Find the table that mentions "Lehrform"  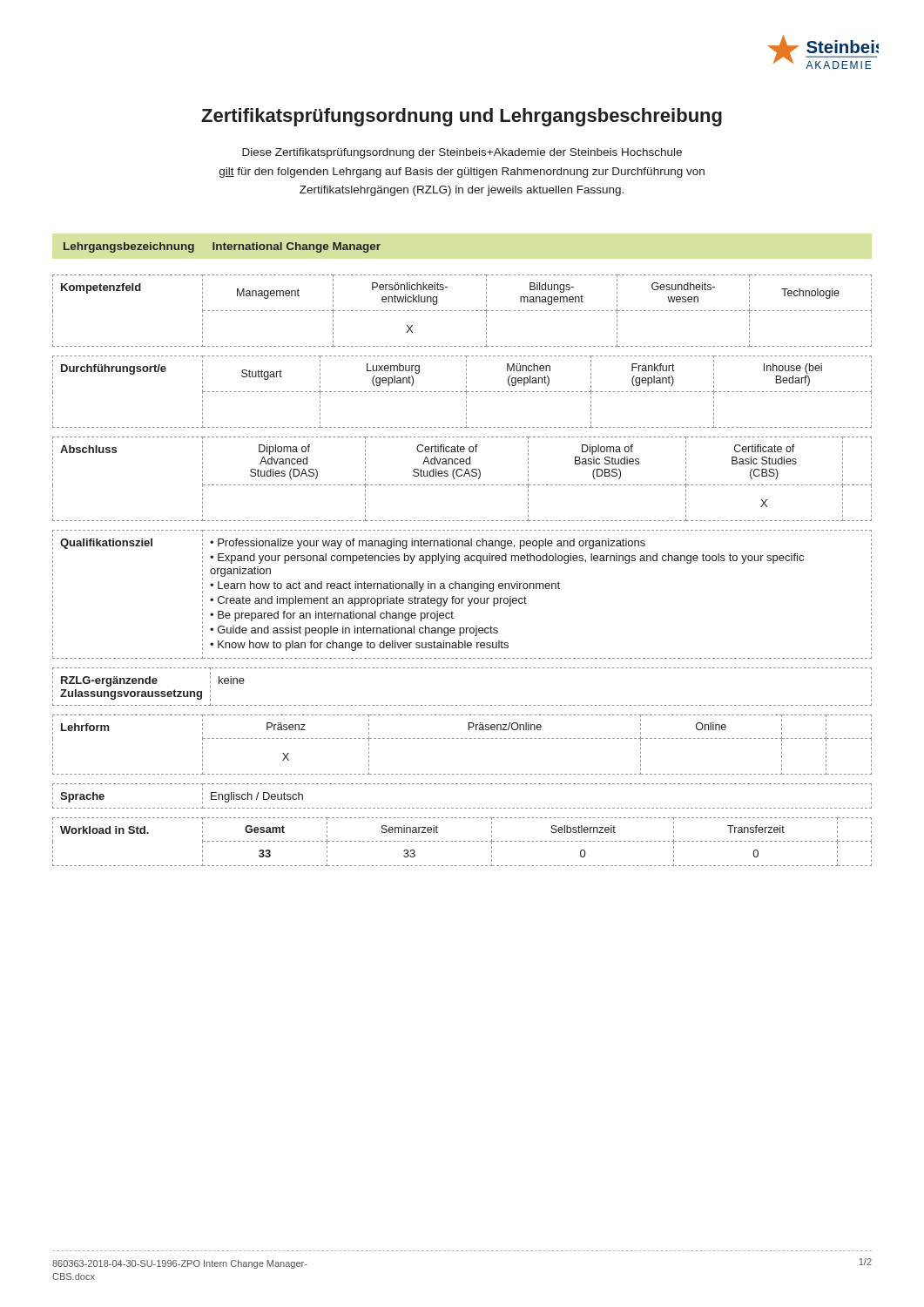coord(462,745)
